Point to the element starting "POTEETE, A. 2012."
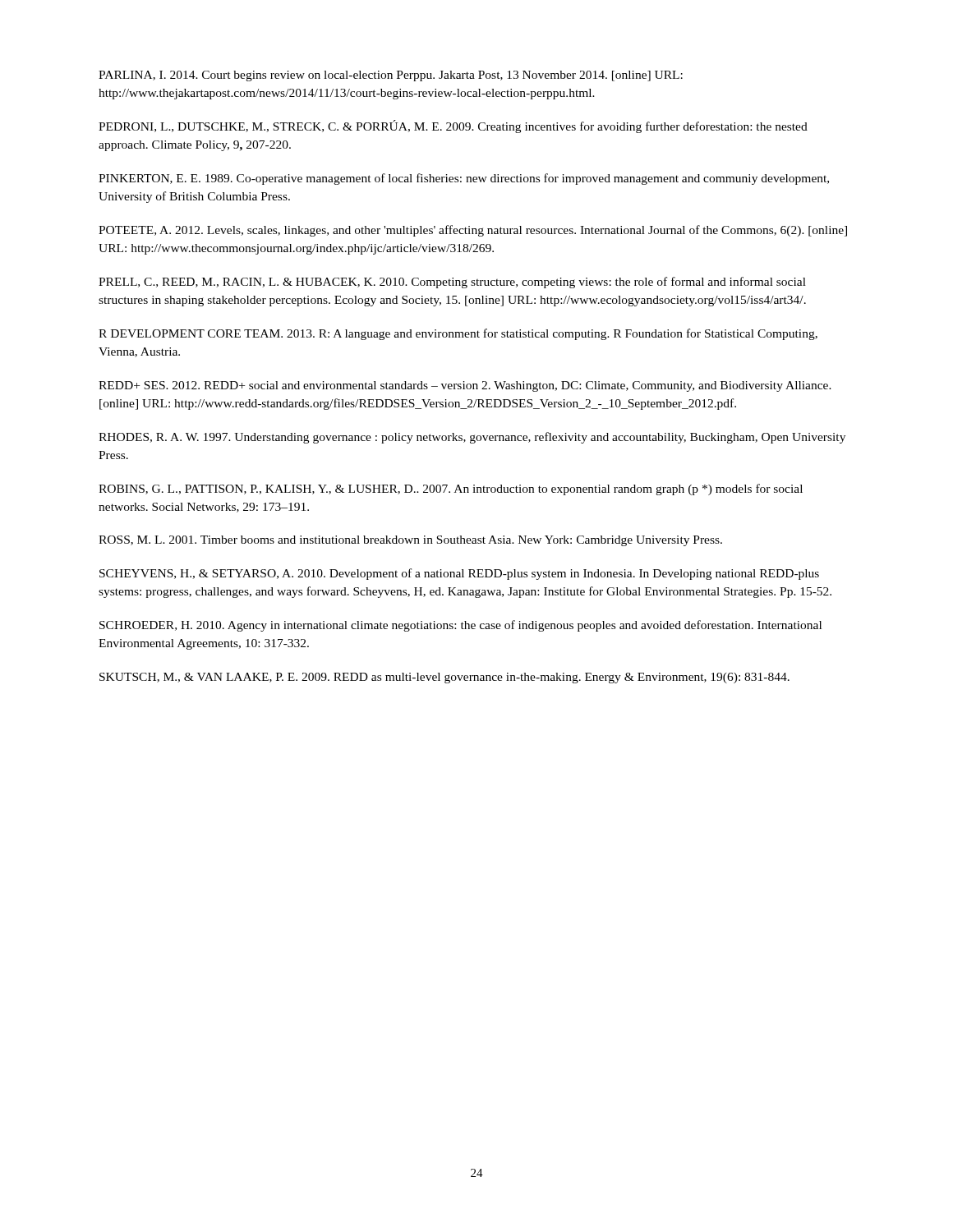Viewport: 953px width, 1232px height. click(473, 239)
